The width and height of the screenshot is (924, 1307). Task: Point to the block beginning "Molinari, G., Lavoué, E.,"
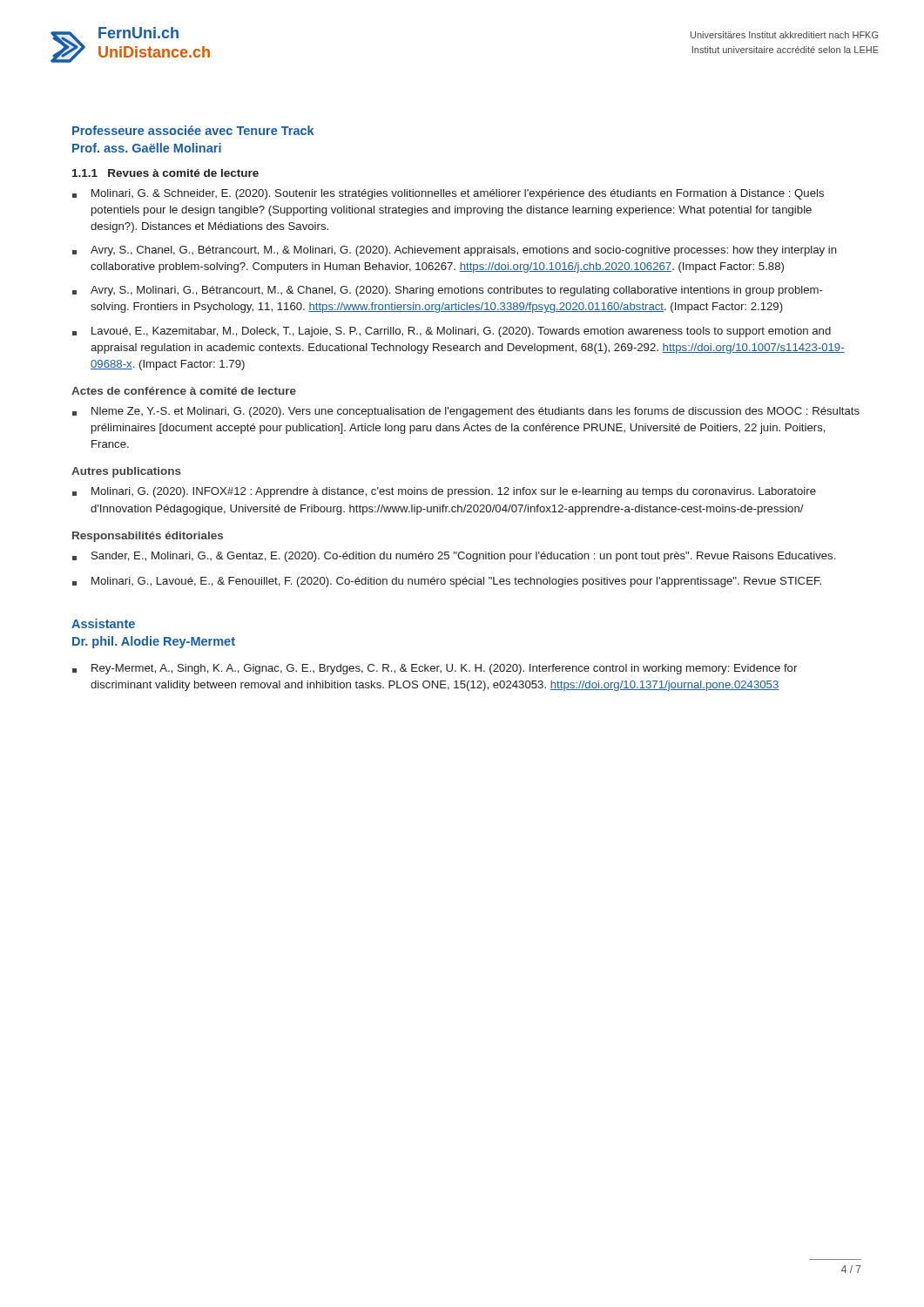point(466,582)
